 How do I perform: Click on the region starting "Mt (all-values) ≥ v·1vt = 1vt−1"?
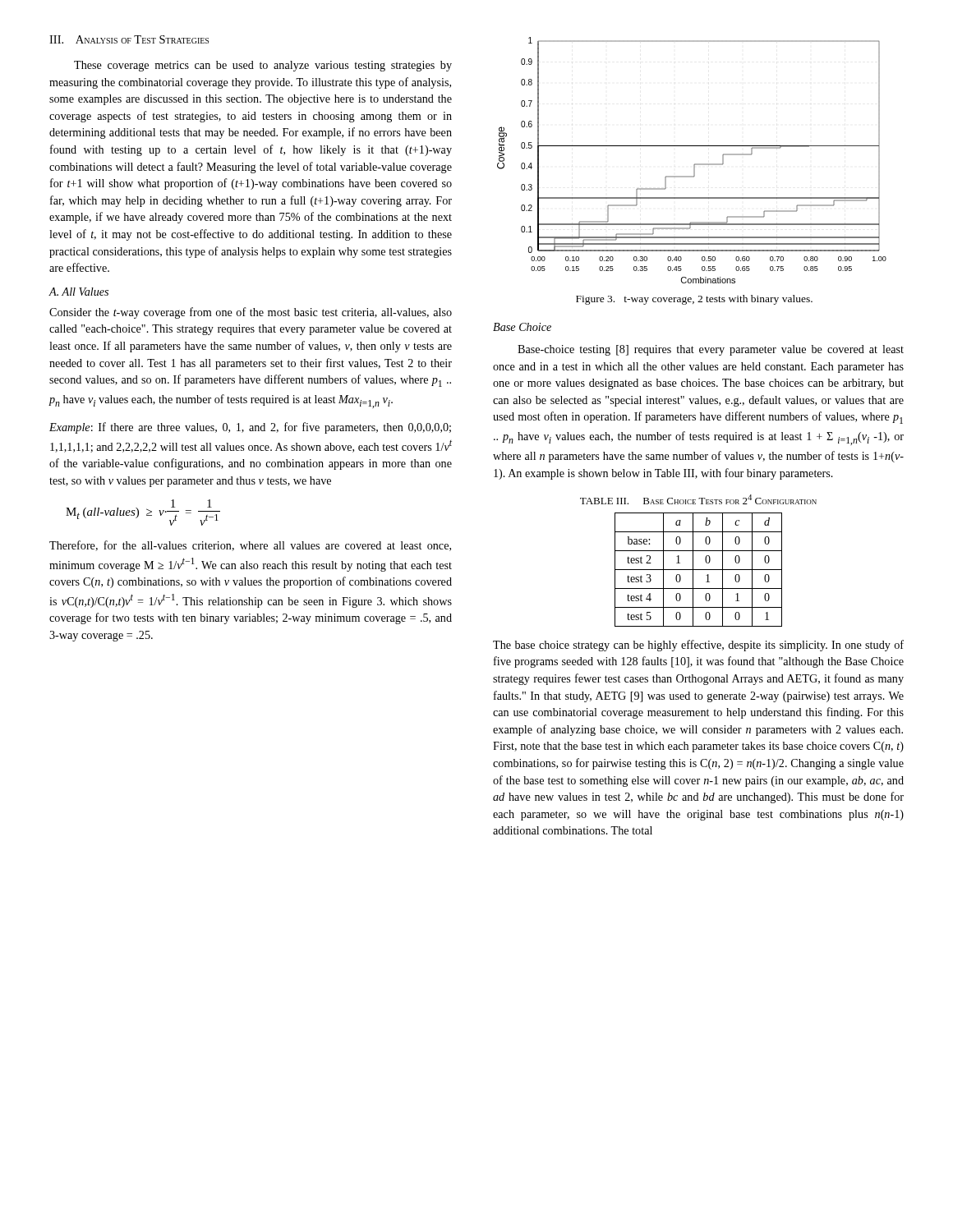pyautogui.click(x=143, y=513)
